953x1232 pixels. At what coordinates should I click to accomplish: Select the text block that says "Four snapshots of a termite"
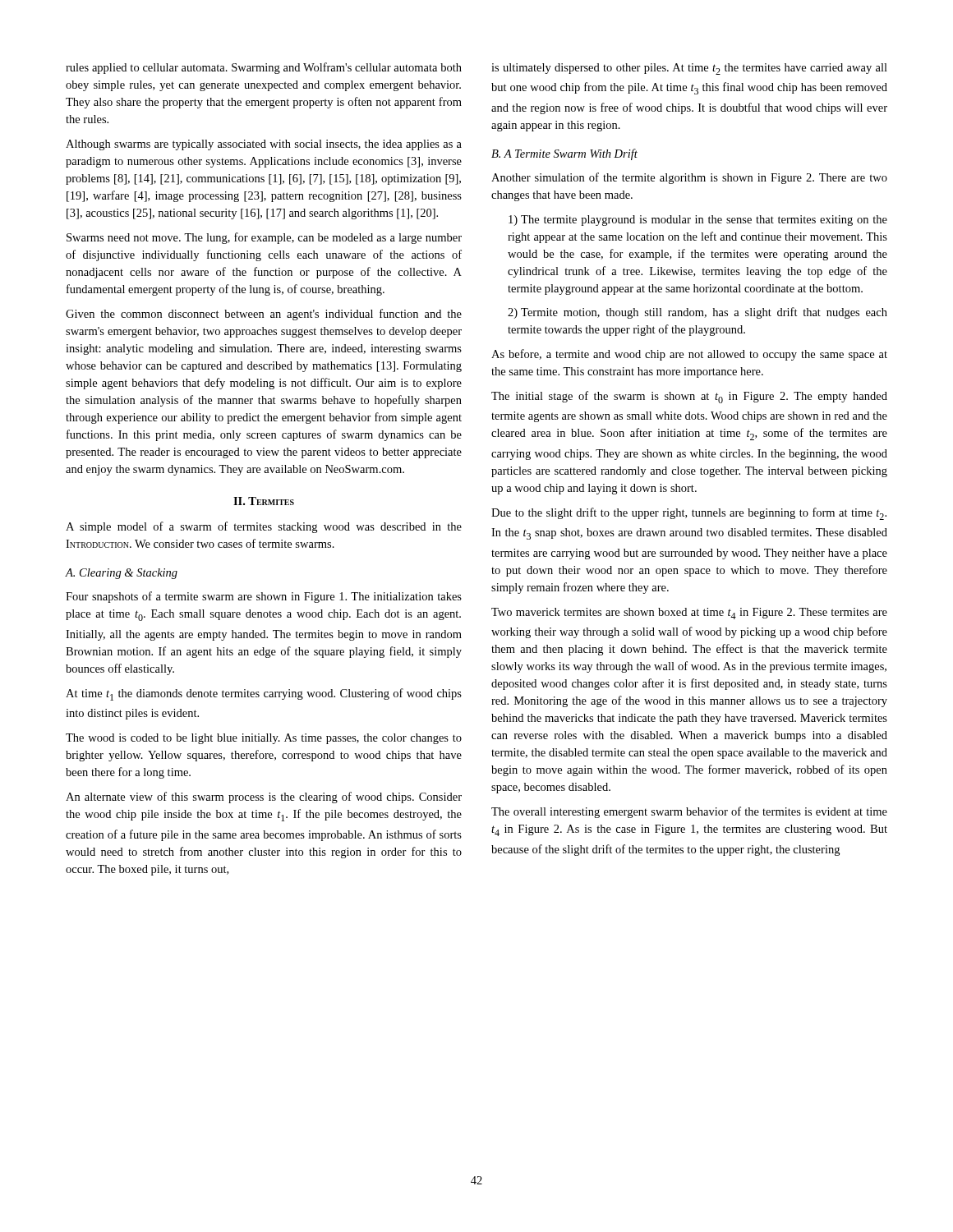[264, 633]
